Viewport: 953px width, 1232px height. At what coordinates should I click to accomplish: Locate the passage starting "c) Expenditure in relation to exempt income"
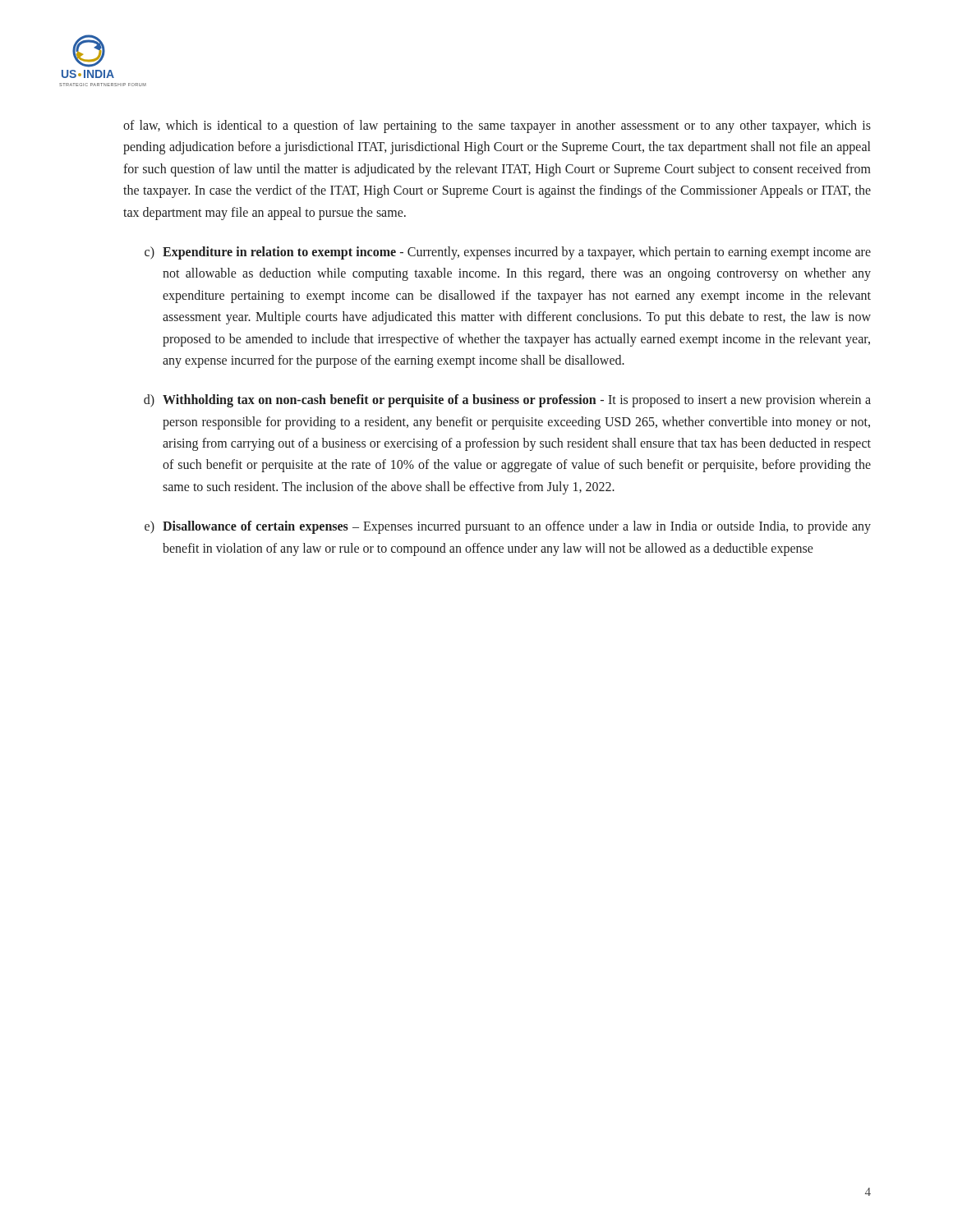click(x=497, y=306)
